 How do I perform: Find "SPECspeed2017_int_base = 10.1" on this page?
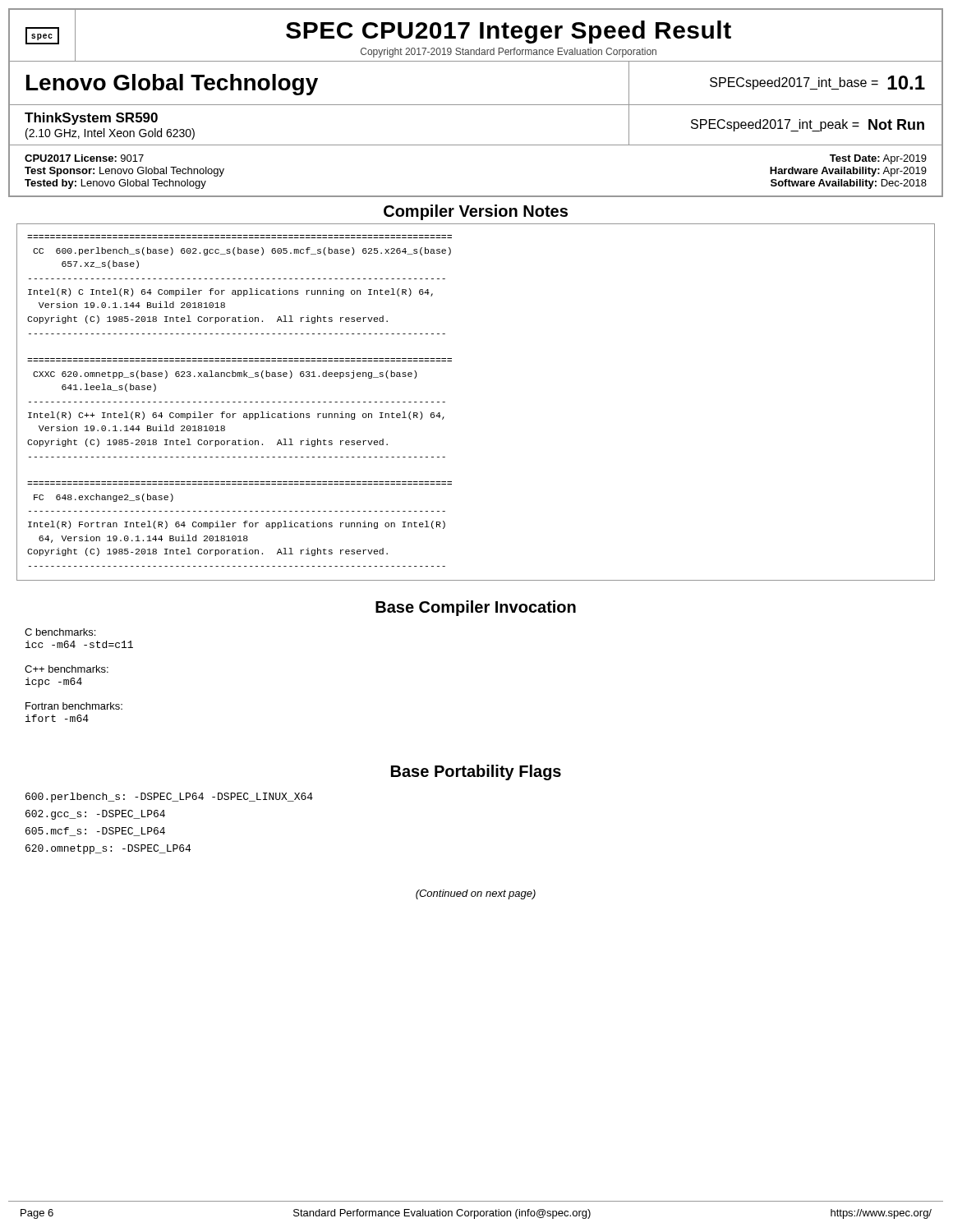click(817, 83)
